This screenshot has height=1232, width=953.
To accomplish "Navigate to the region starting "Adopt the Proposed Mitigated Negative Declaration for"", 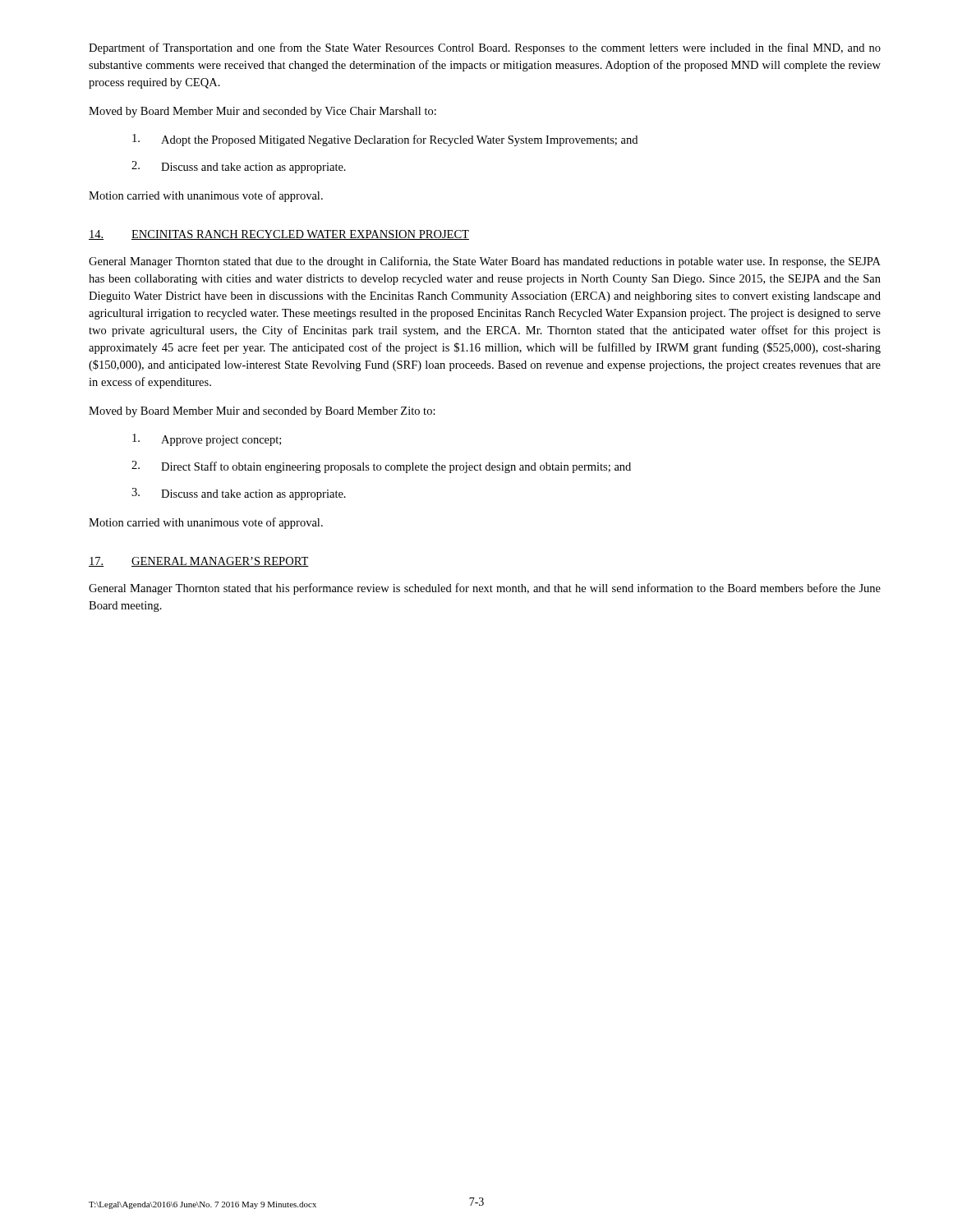I will pos(506,140).
